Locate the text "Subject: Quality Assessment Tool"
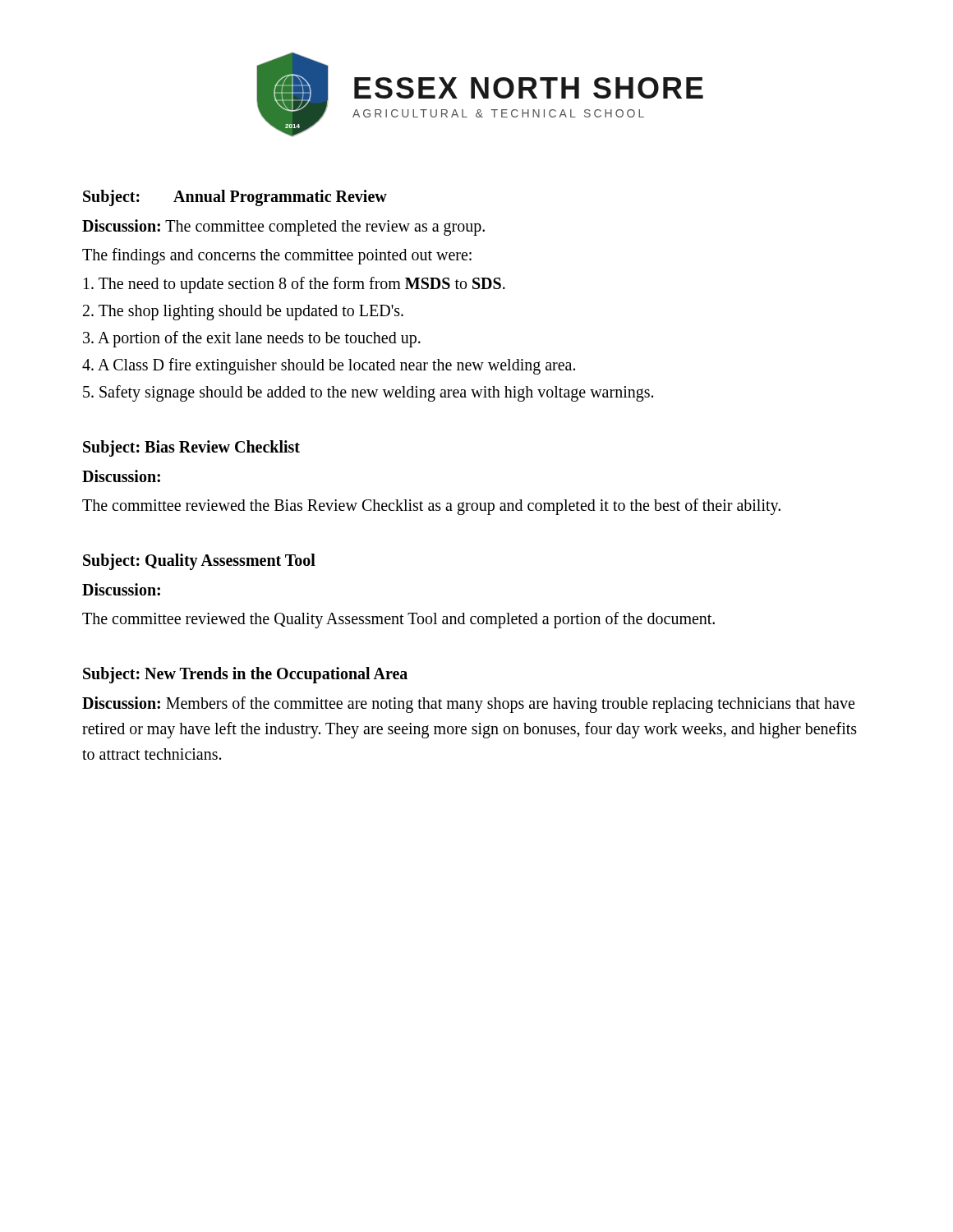Image resolution: width=953 pixels, height=1232 pixels. (x=199, y=560)
